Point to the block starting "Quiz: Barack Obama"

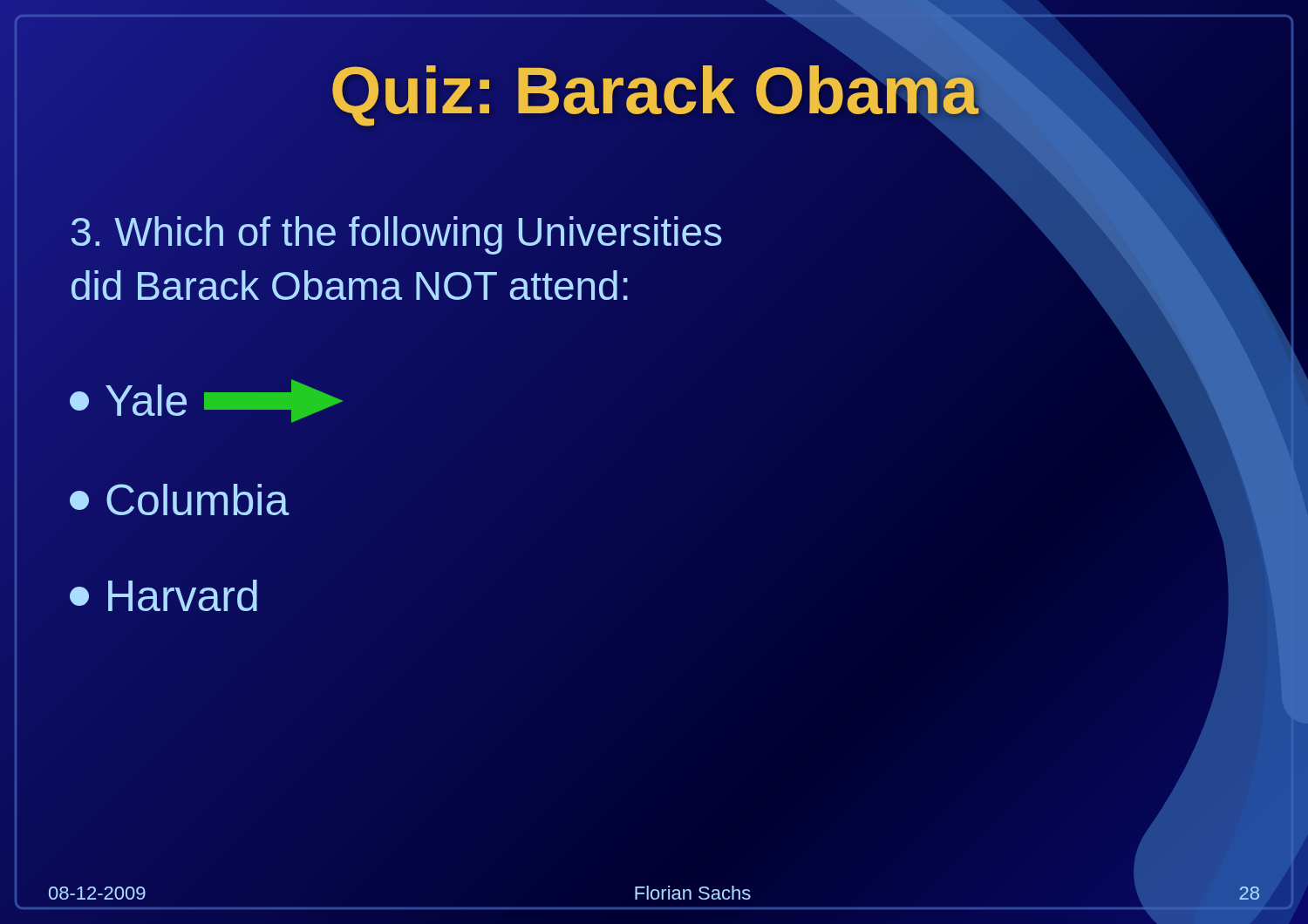coord(654,90)
